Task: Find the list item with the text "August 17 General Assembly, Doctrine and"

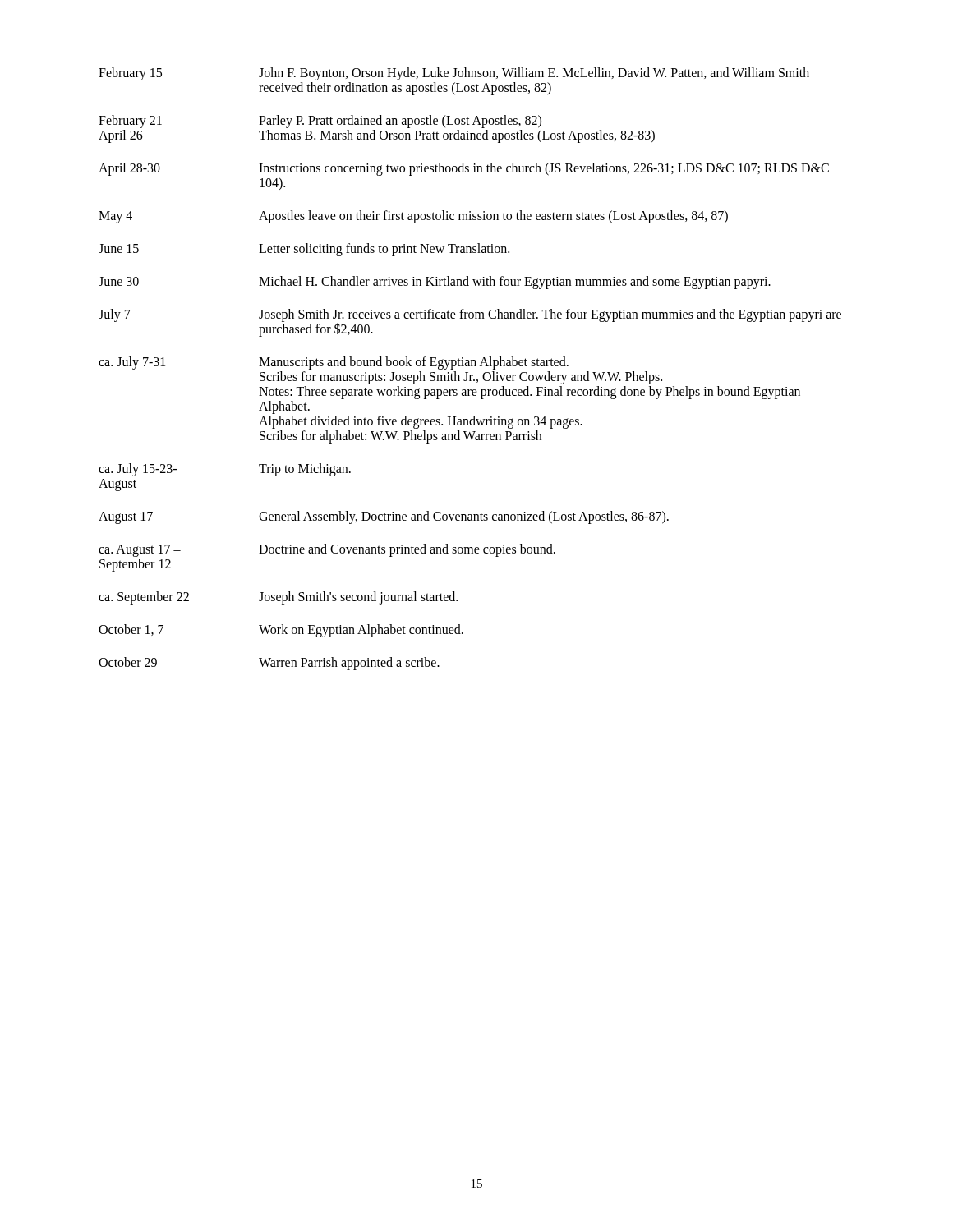Action: [x=476, y=517]
